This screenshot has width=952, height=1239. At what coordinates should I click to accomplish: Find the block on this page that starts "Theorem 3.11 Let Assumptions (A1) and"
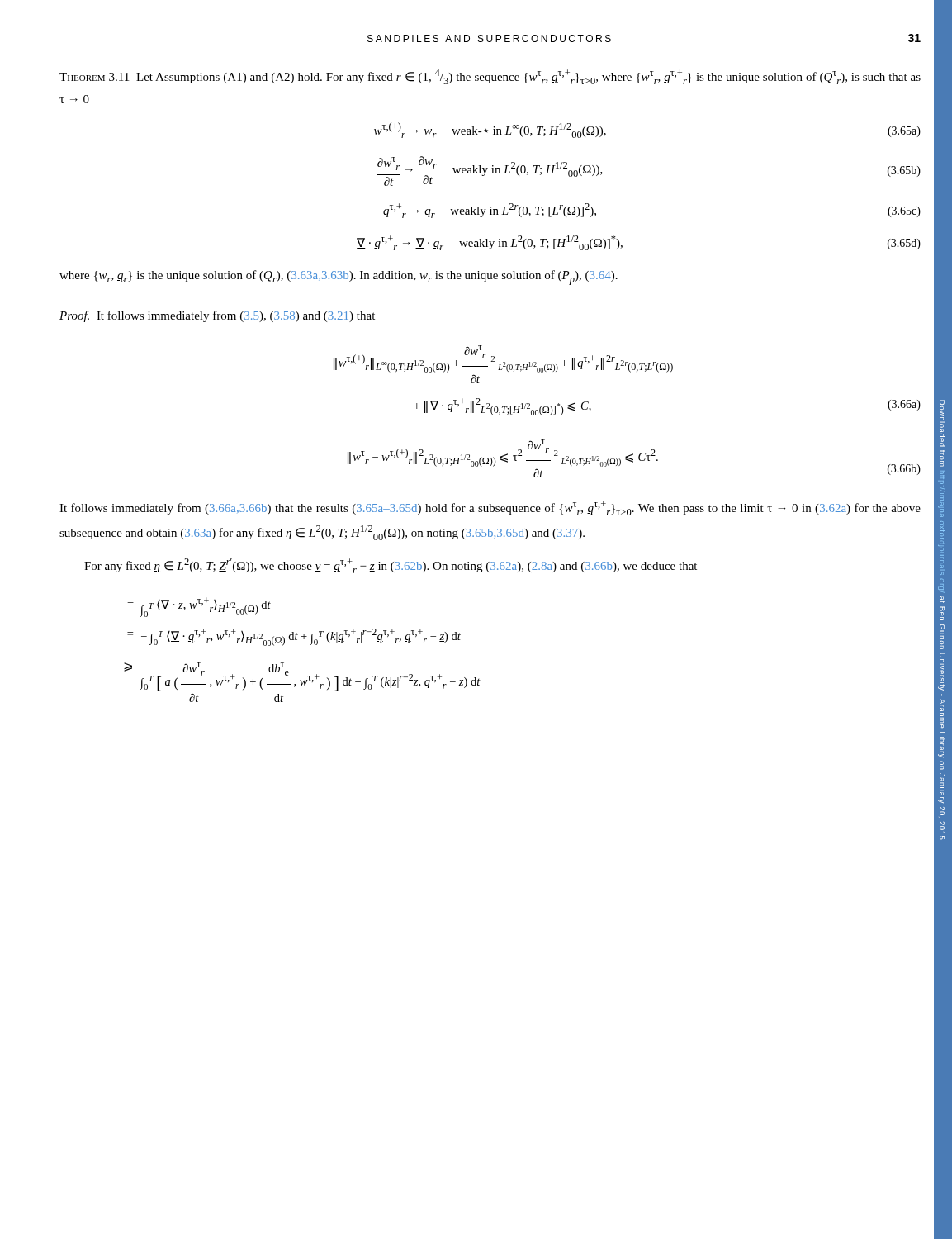click(490, 86)
